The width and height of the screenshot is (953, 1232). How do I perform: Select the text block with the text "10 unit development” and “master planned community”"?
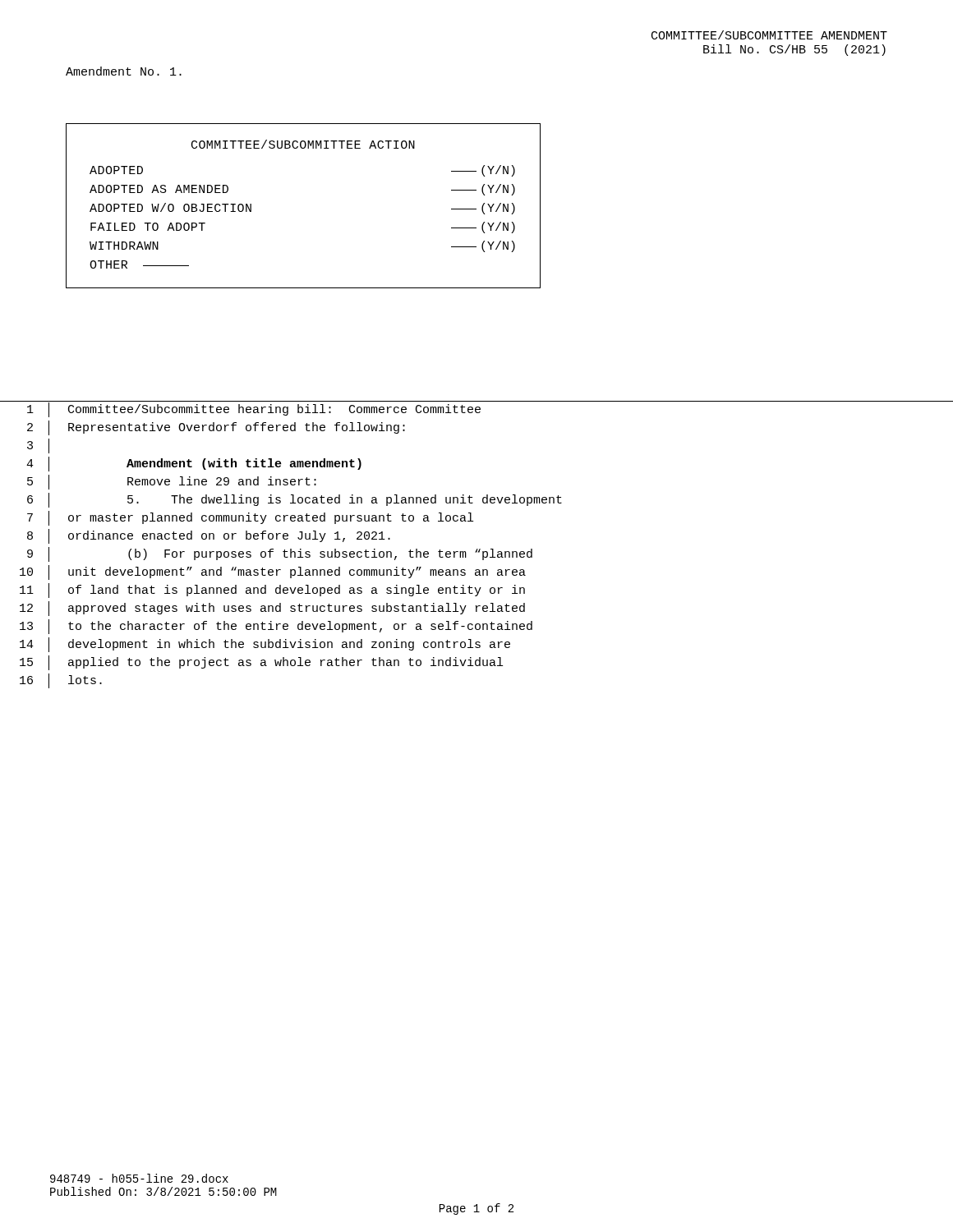(476, 573)
